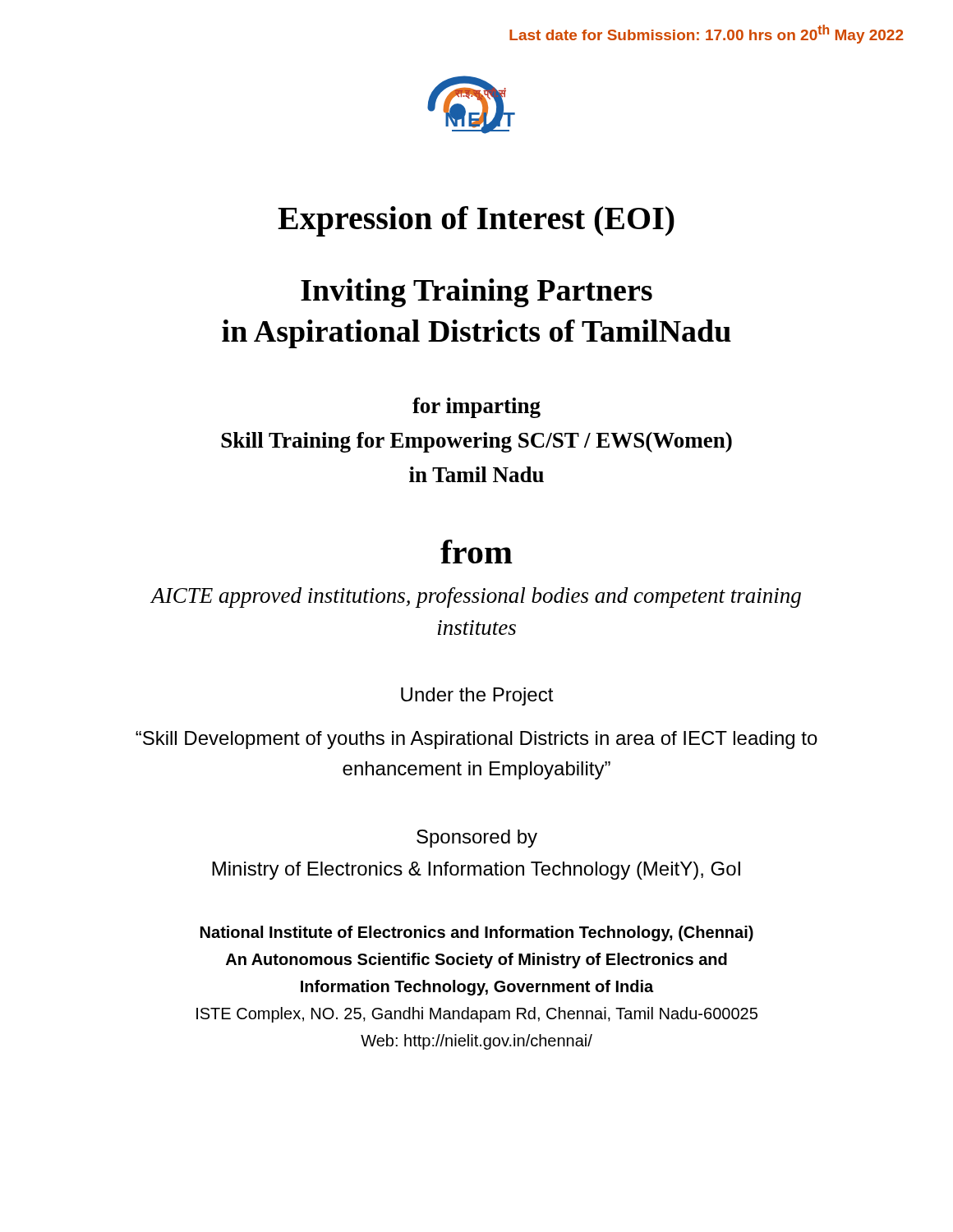Viewport: 953px width, 1232px height.
Task: Locate the text containing "AICTE approved institutions, professional bodies and competent traininginstitutes"
Action: tap(476, 611)
